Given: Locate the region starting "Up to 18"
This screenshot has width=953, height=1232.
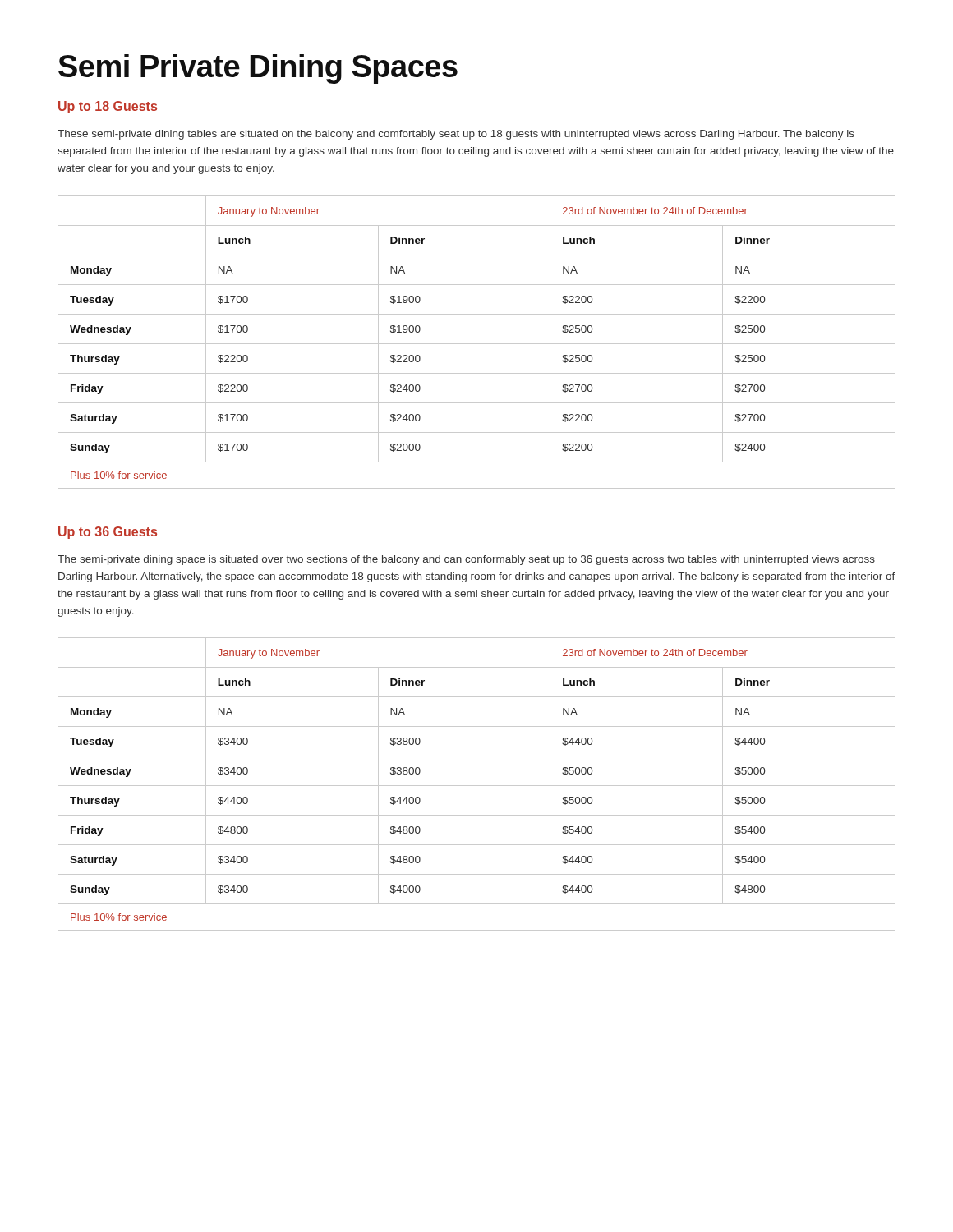Looking at the screenshot, I should (x=108, y=107).
